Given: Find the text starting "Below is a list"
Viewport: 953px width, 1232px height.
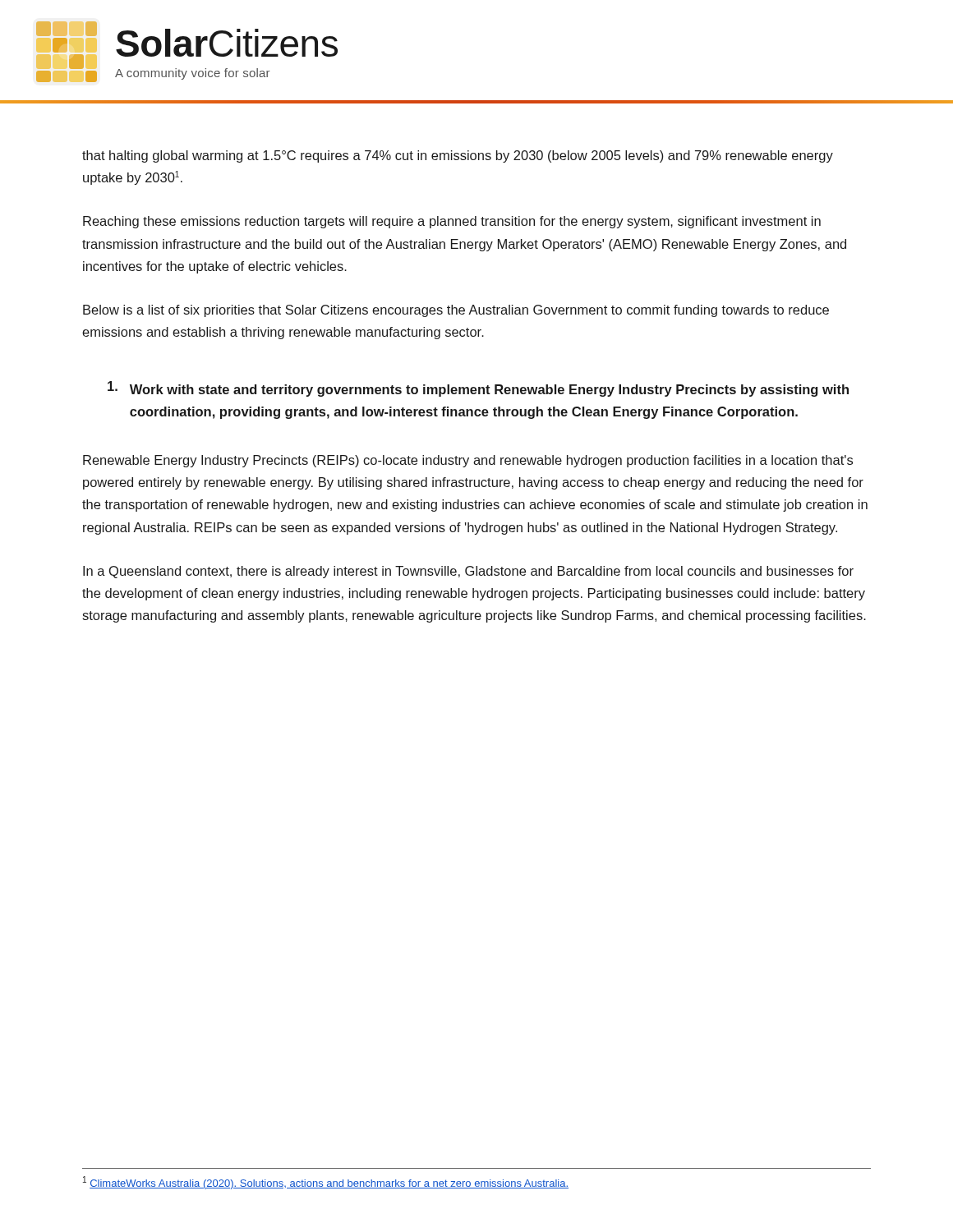Looking at the screenshot, I should [456, 321].
